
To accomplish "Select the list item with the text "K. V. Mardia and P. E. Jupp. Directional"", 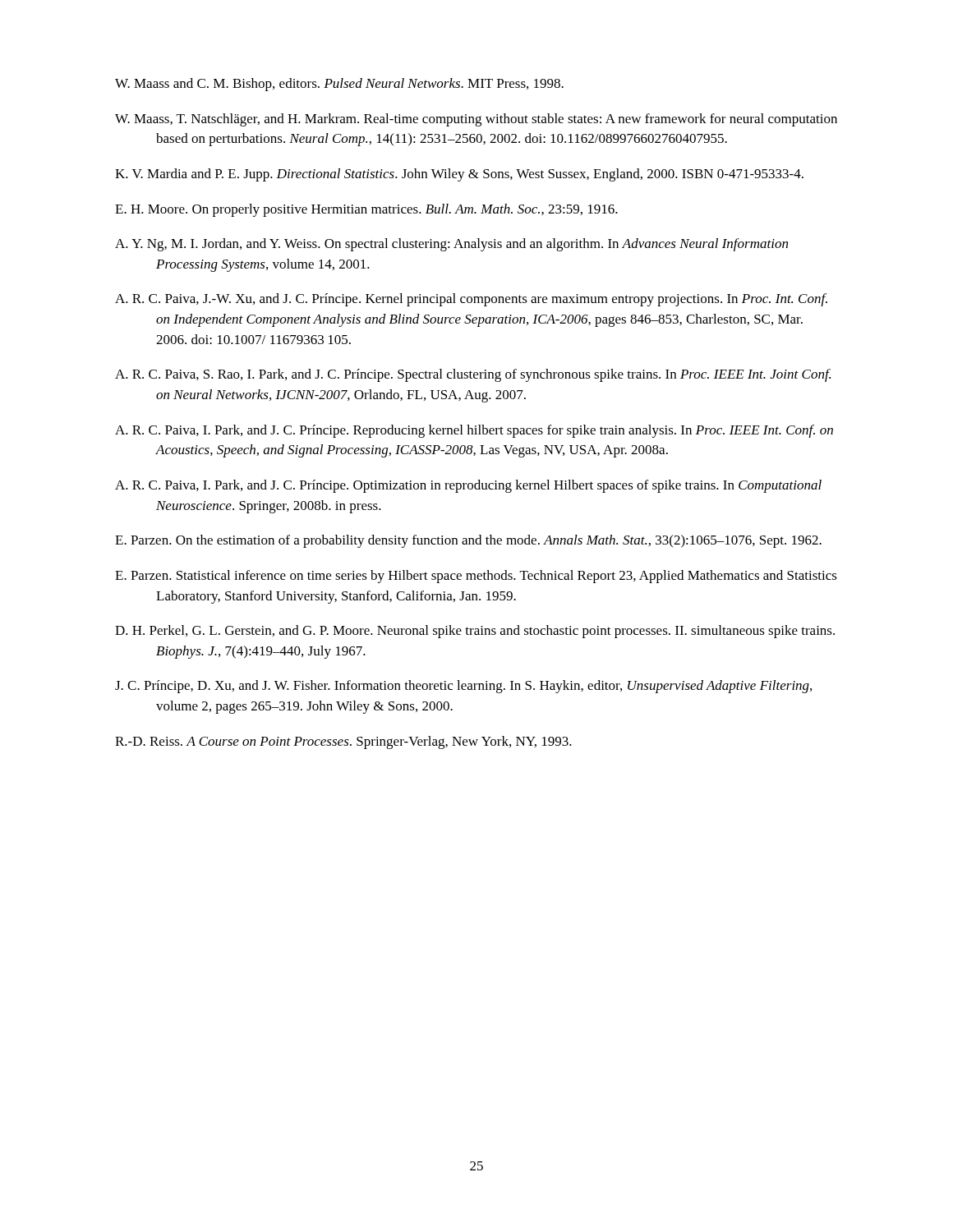I will tap(460, 174).
